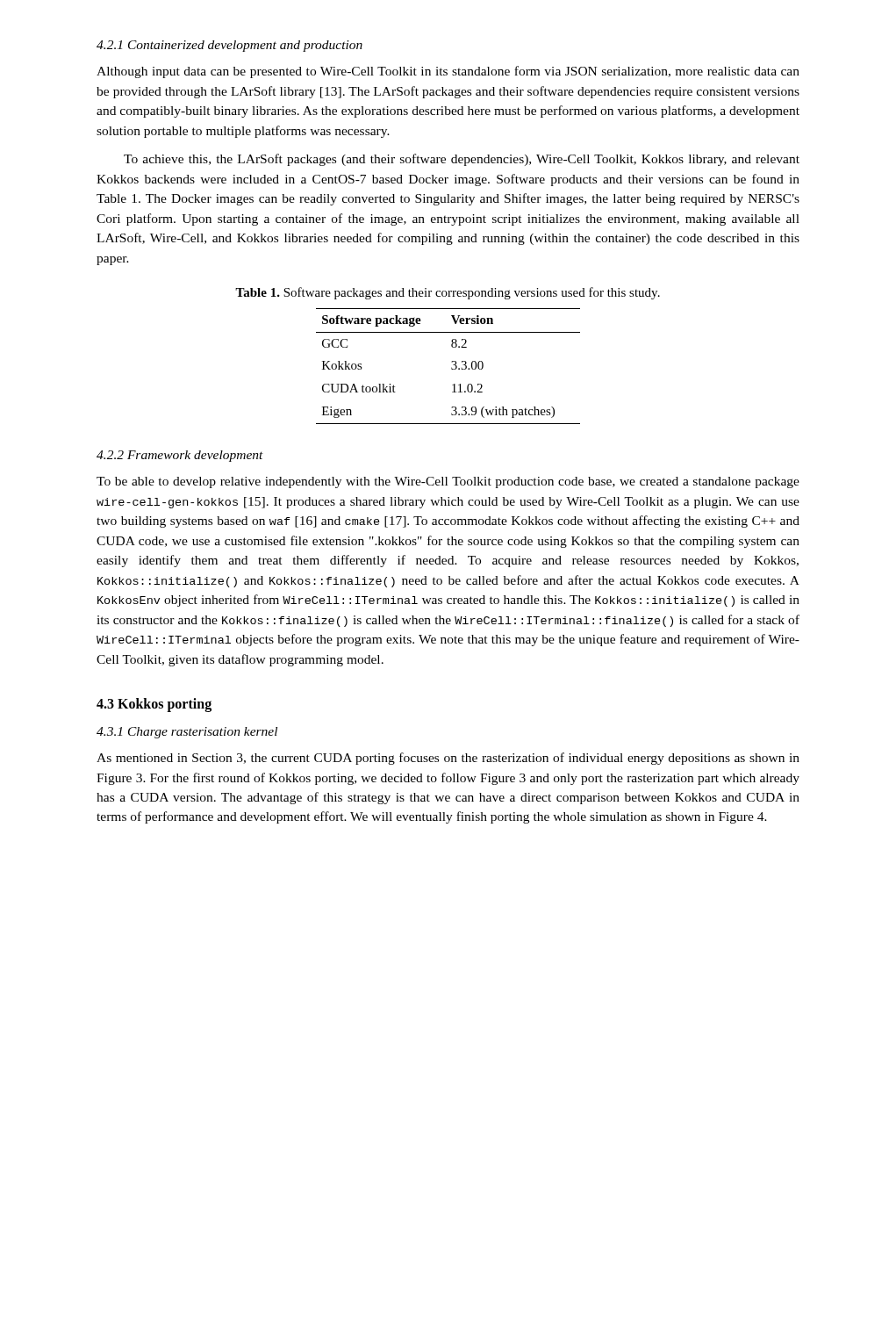Select the block starting "To achieve this, the LArSoft packages (and"
The height and width of the screenshot is (1317, 896).
[448, 209]
